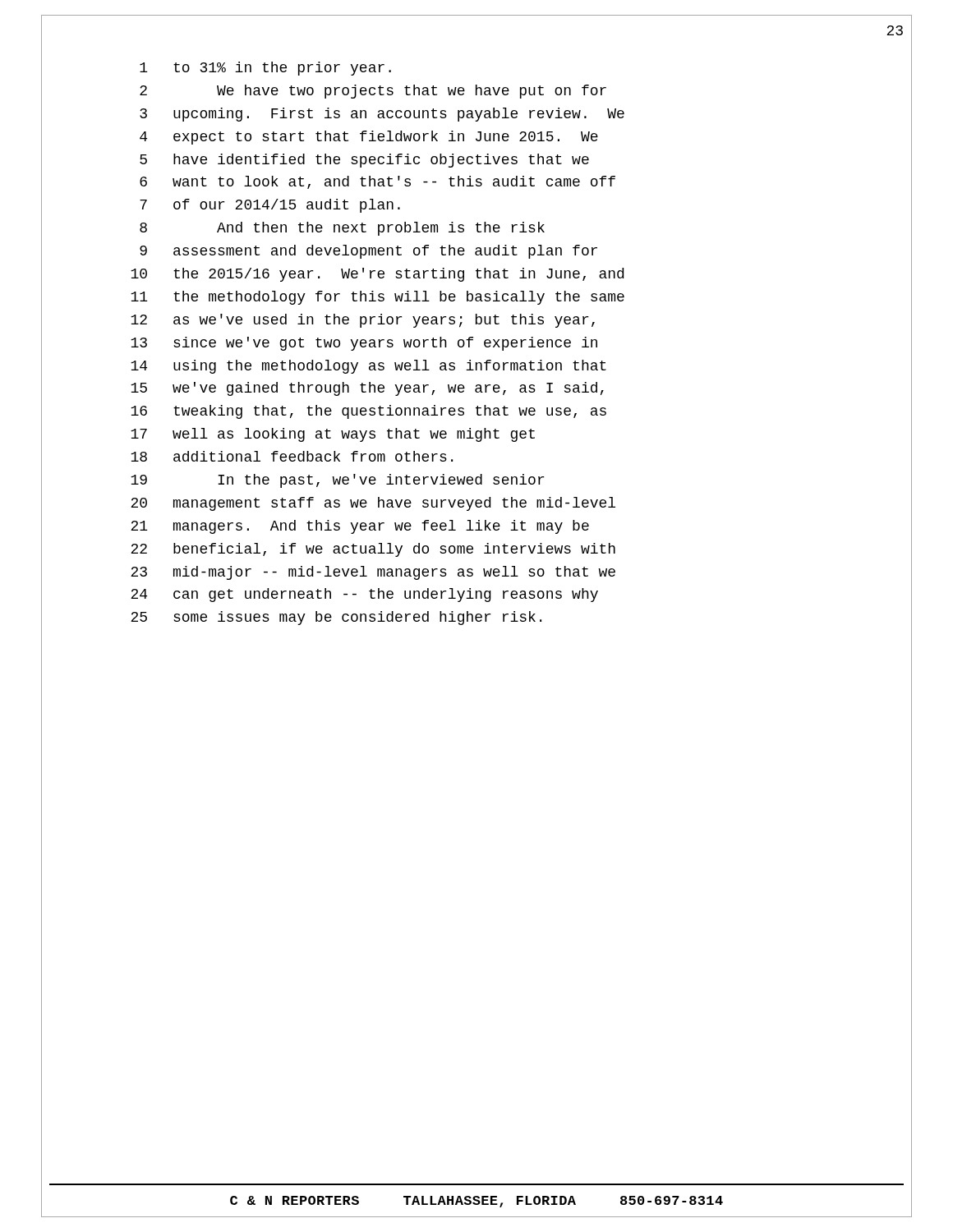Find the passage starting "23 mid-major -- mid-level managers as"
The image size is (953, 1232).
click(x=493, y=573)
